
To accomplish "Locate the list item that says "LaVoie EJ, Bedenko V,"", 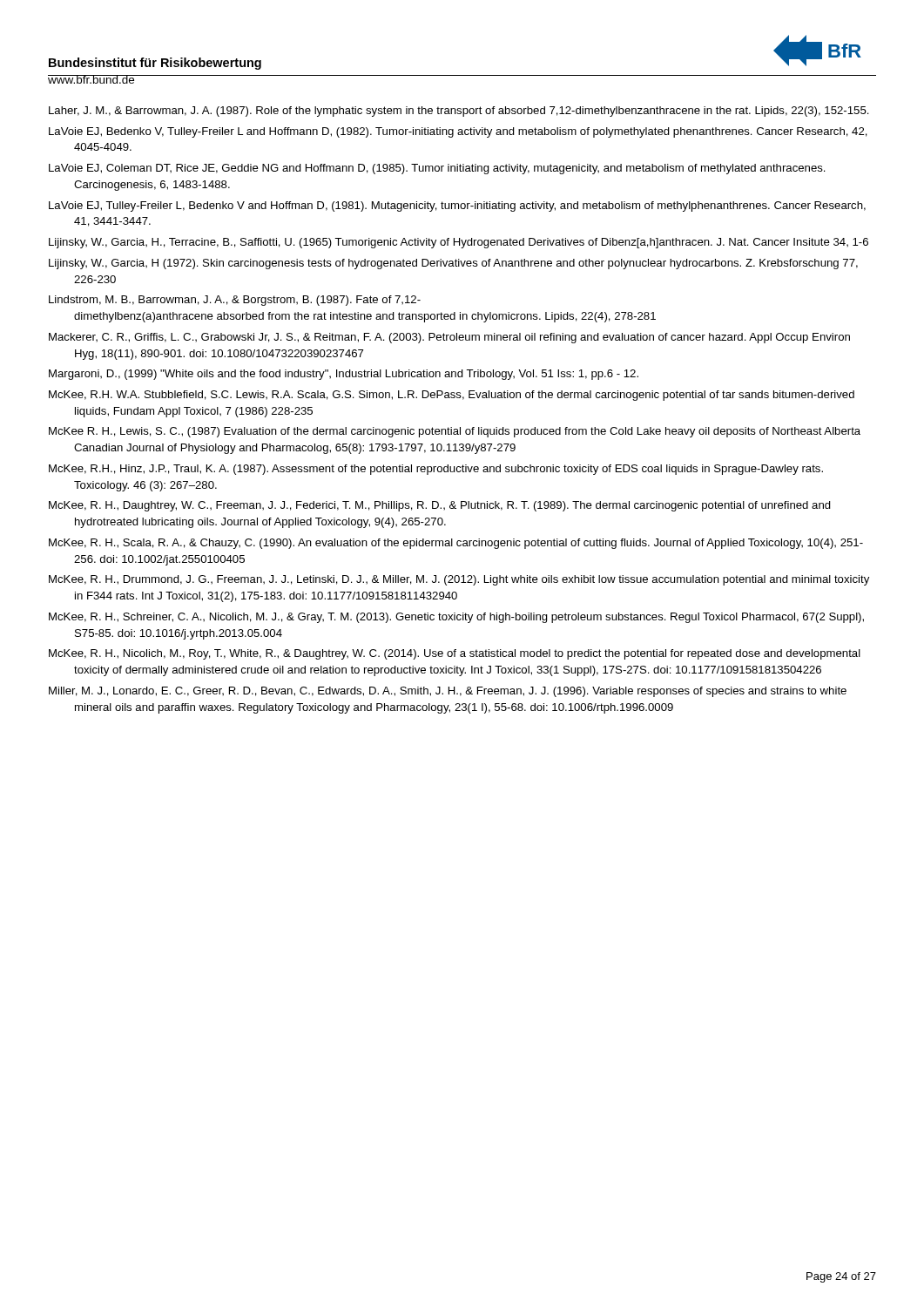I will point(458,139).
